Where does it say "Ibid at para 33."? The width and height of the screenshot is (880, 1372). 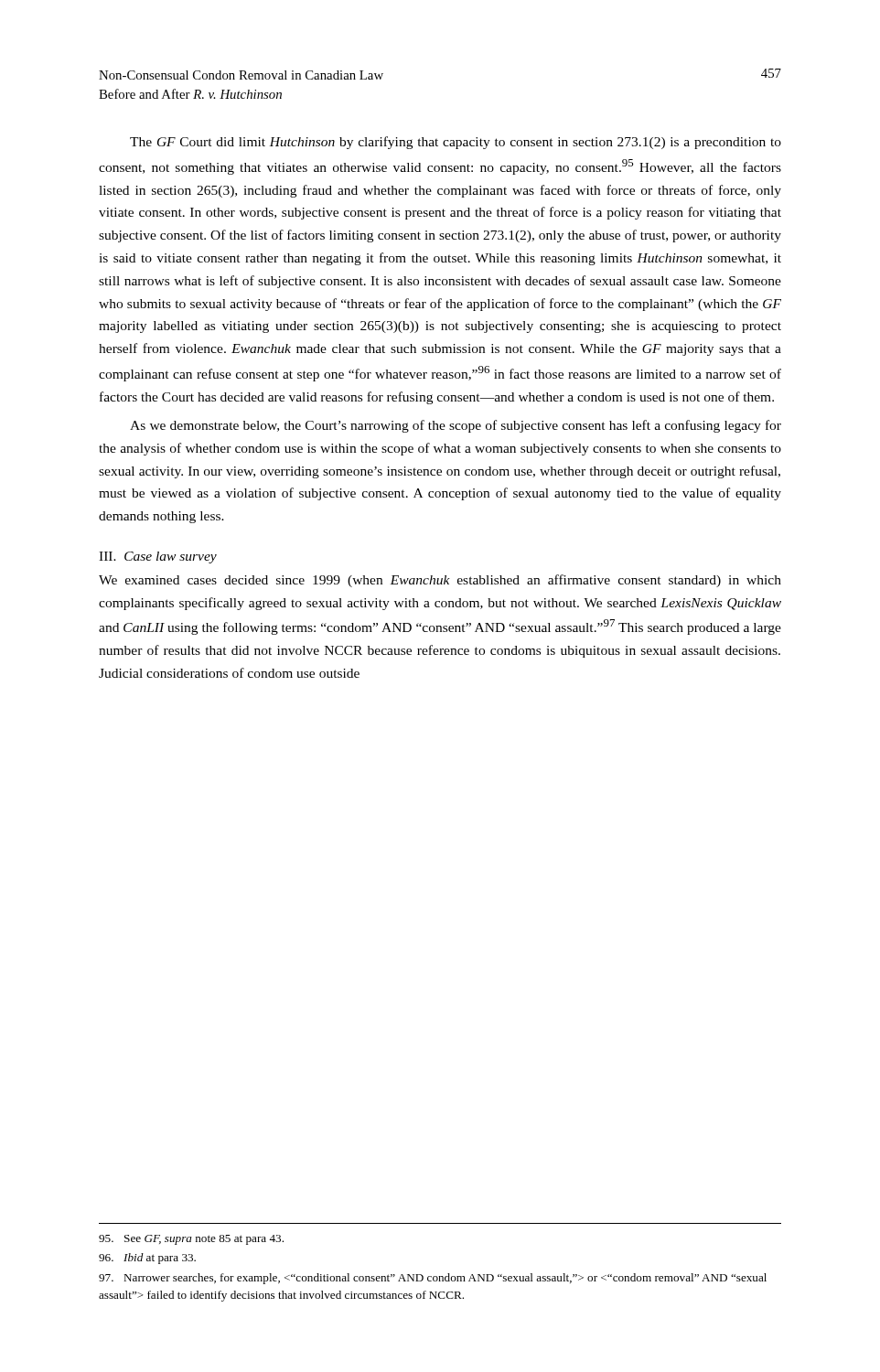pos(148,1258)
